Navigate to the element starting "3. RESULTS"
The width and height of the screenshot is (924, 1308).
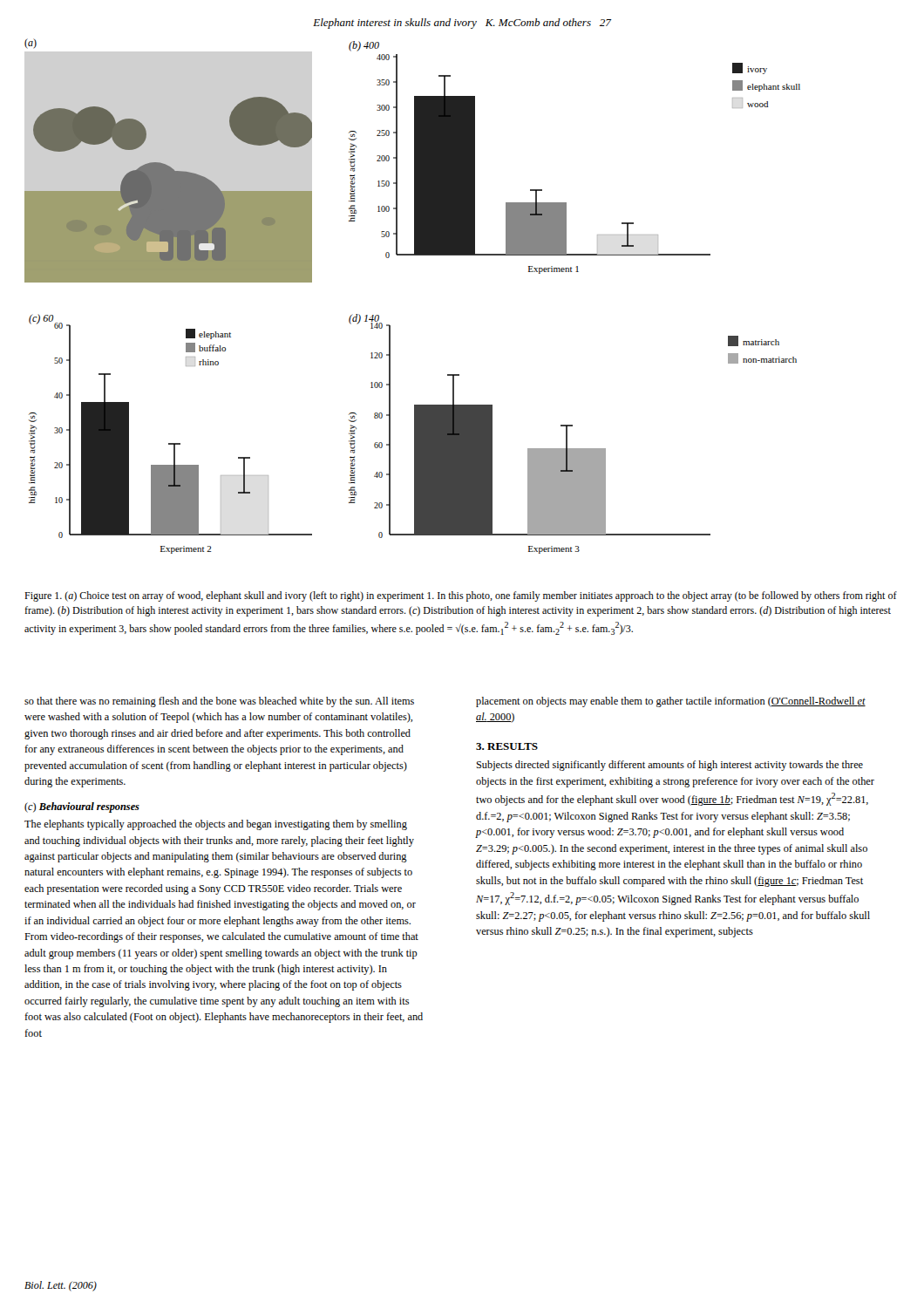[x=507, y=746]
